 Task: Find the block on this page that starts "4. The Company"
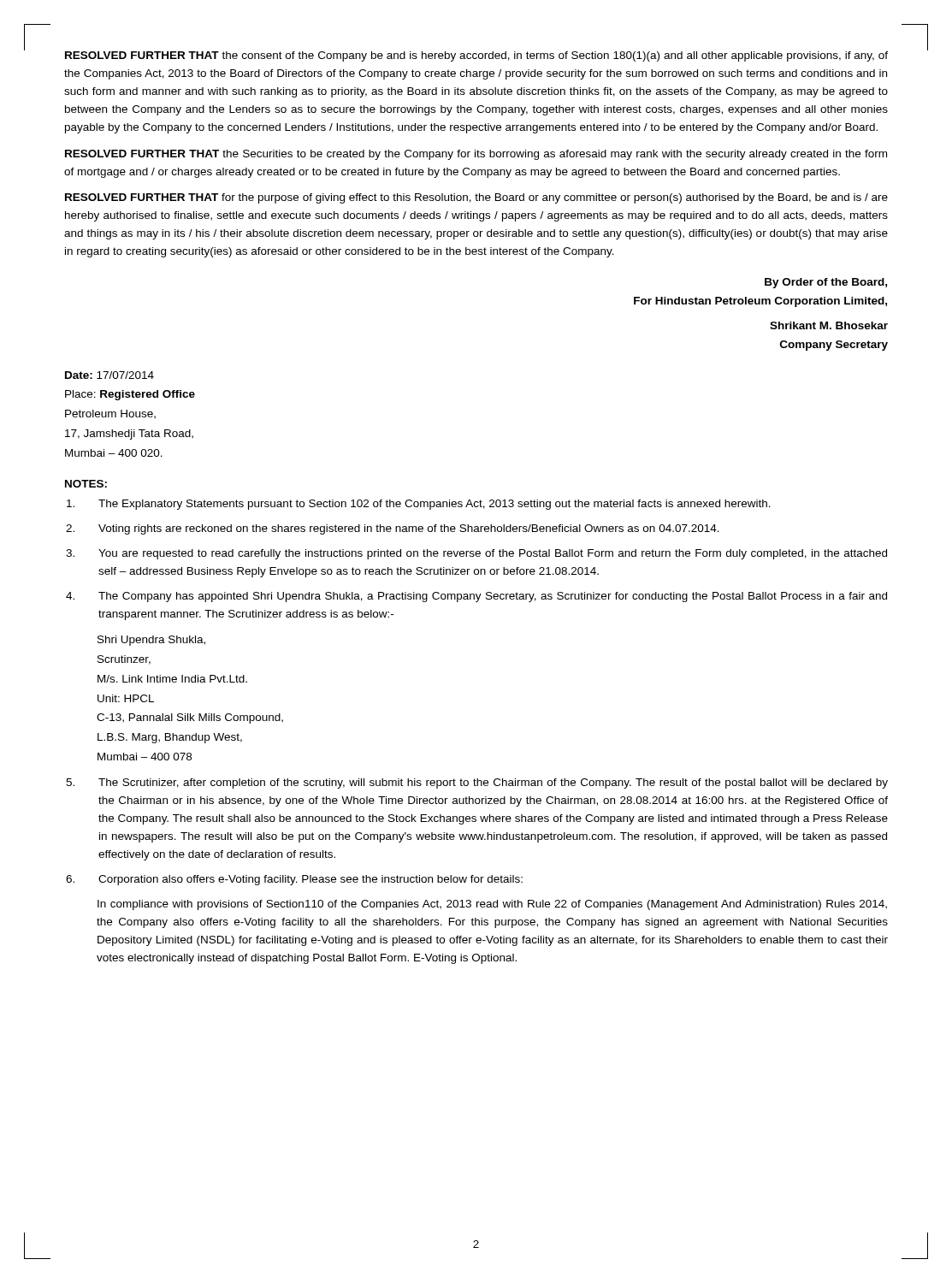(x=476, y=605)
